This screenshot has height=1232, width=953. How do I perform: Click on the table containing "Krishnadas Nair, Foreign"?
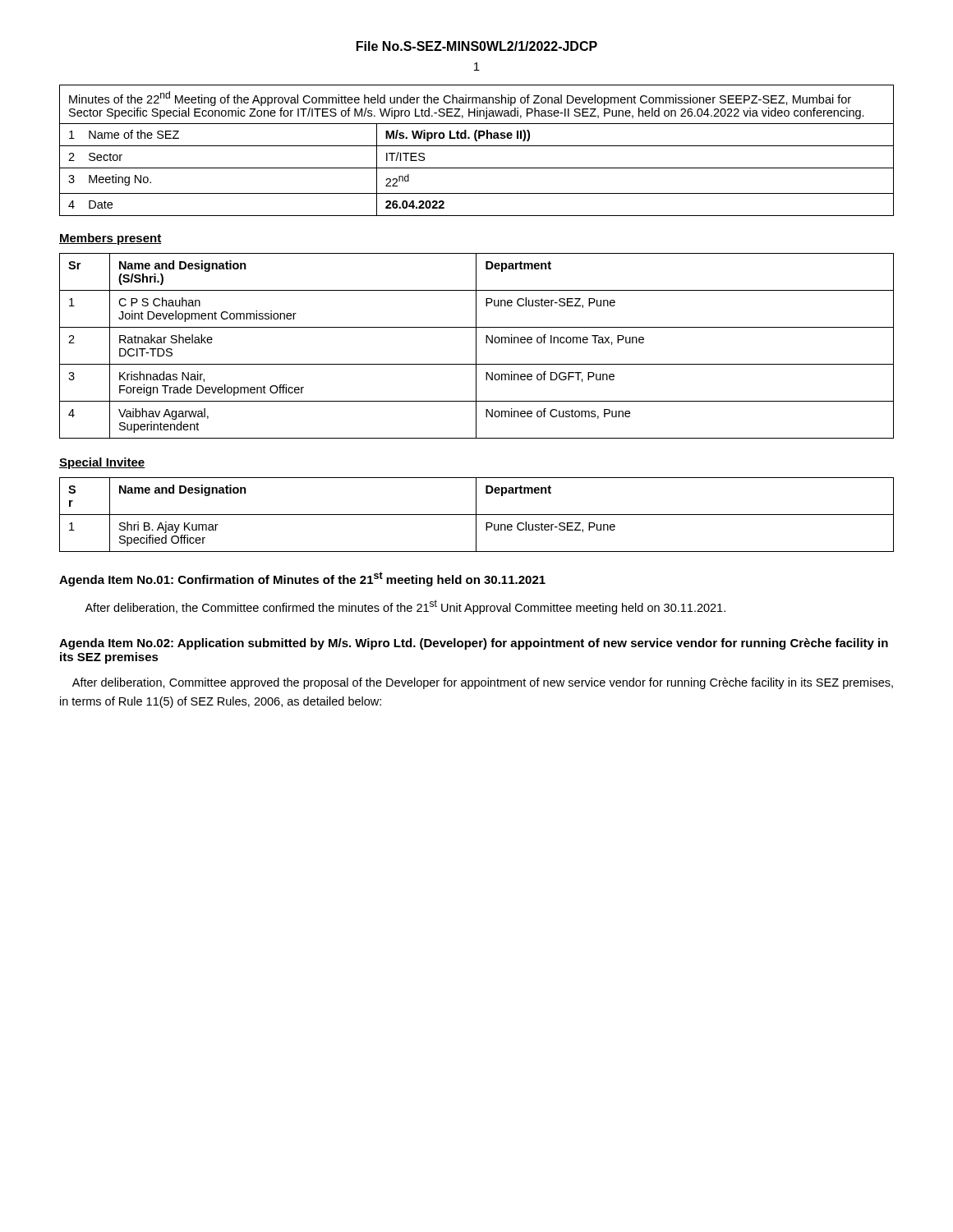pos(476,346)
